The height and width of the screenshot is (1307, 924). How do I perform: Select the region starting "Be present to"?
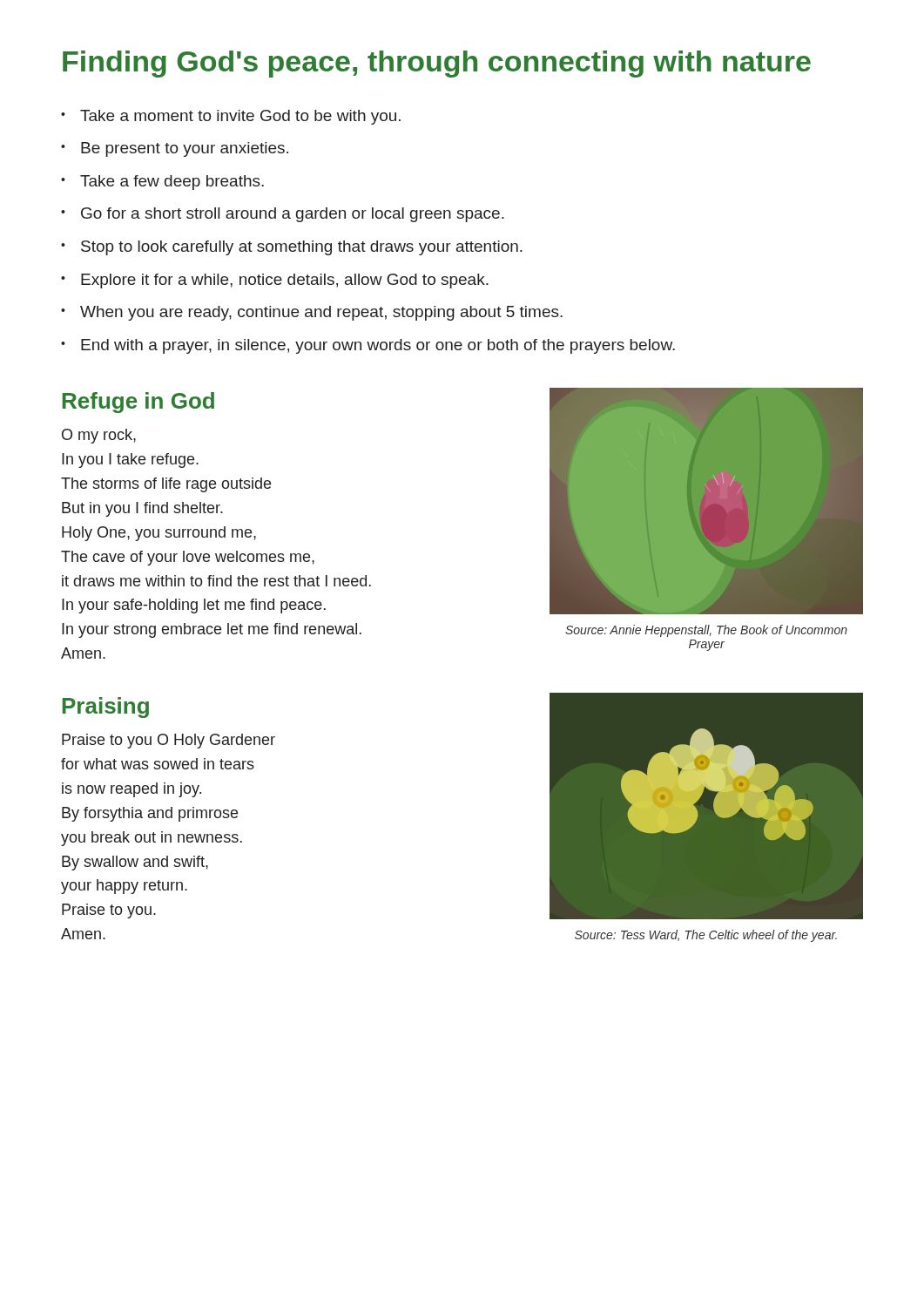coord(175,148)
